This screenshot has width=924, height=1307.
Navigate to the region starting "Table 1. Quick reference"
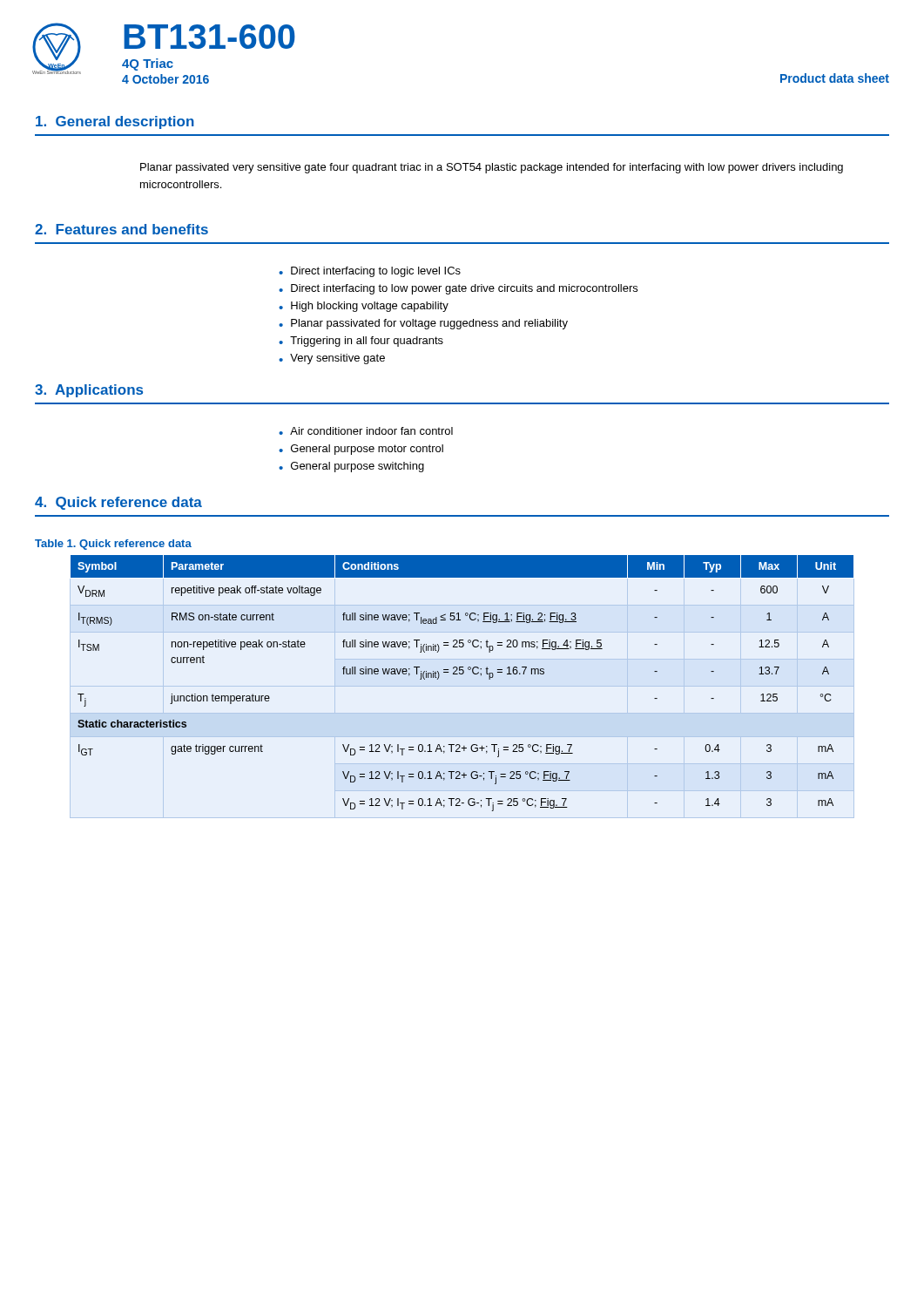pos(113,543)
